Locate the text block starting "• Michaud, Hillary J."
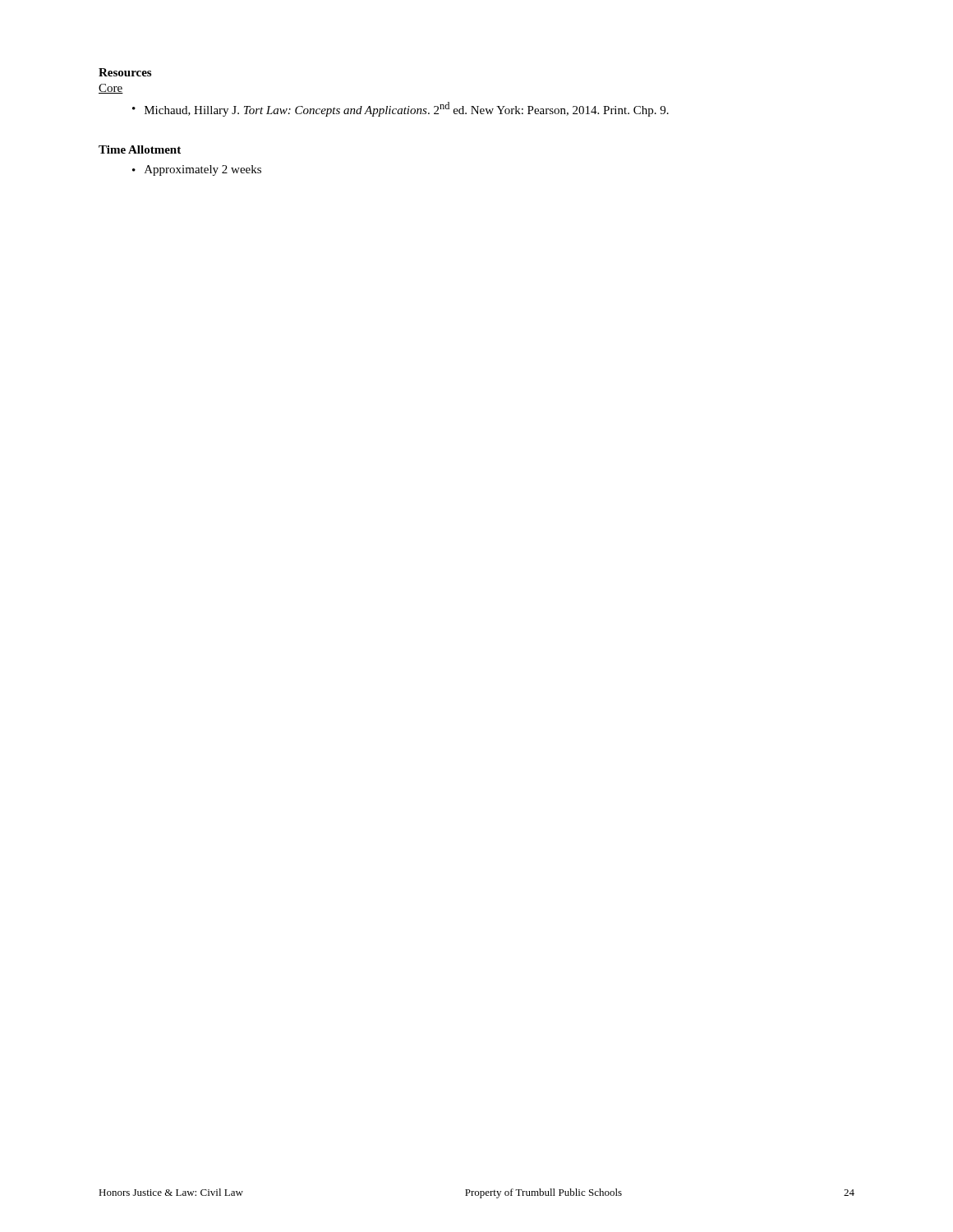Viewport: 953px width, 1232px height. 493,109
